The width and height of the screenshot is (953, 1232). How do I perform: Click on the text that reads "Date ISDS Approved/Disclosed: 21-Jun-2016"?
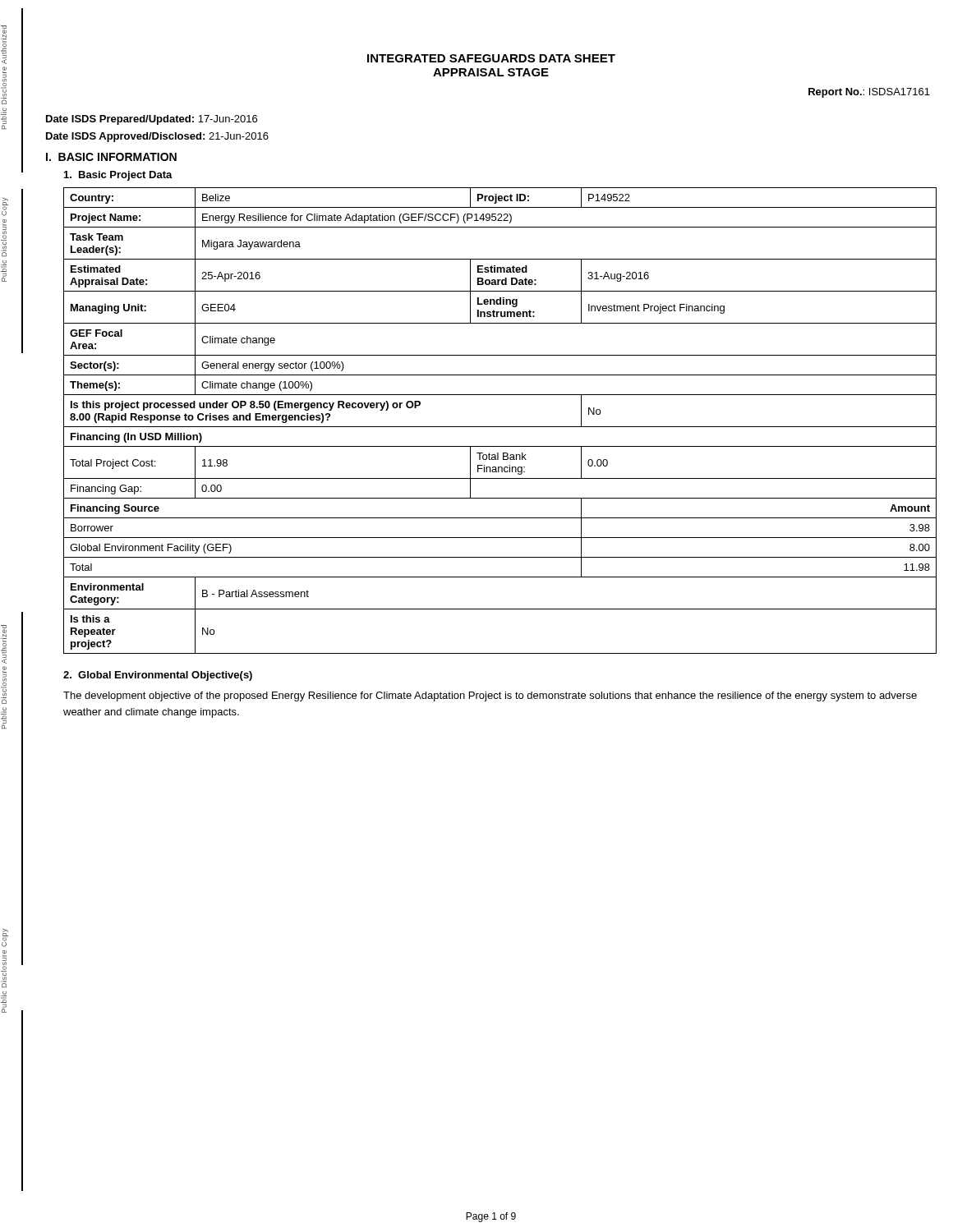click(157, 136)
